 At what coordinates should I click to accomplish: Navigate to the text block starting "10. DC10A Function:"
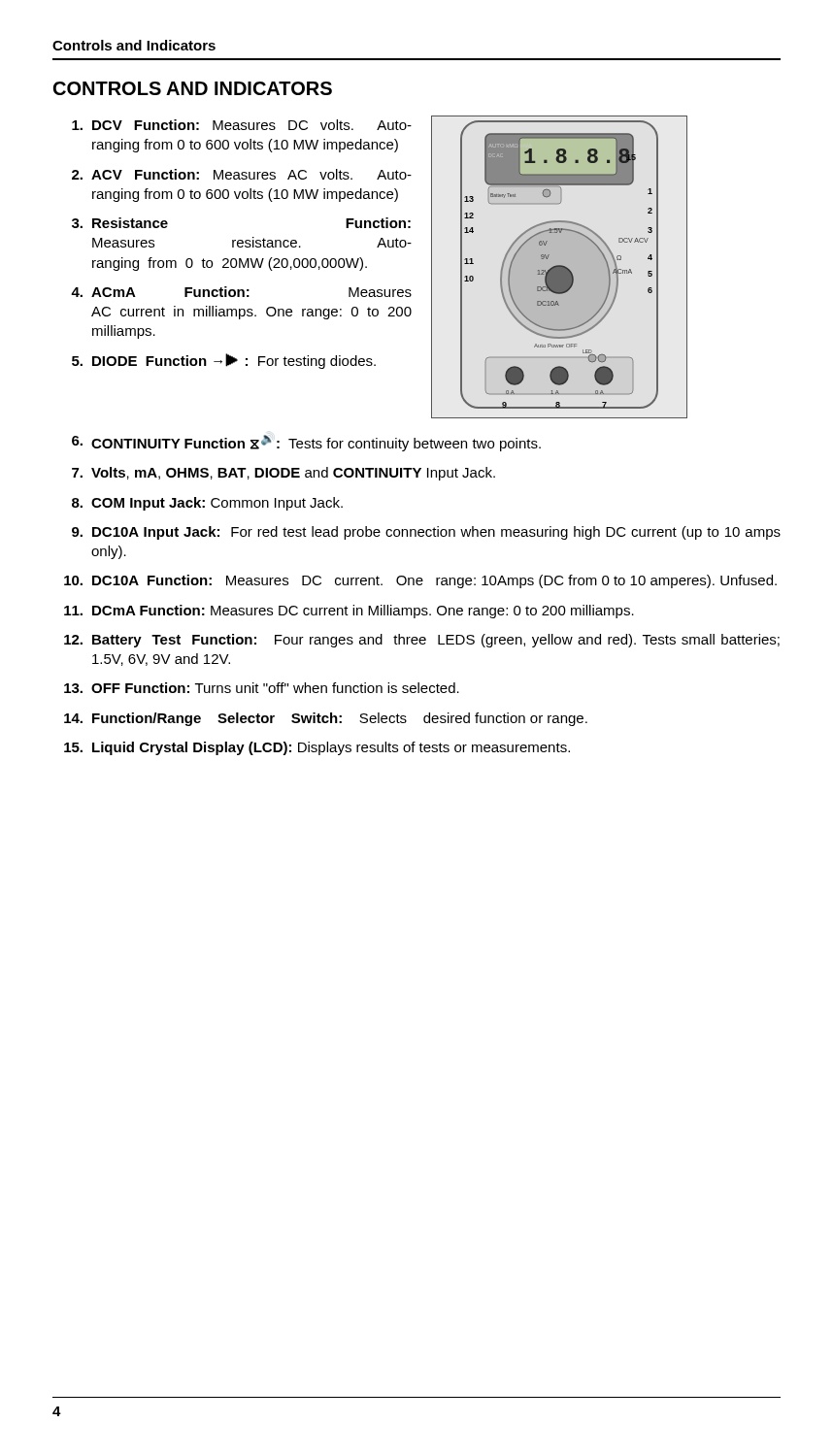pyautogui.click(x=415, y=581)
